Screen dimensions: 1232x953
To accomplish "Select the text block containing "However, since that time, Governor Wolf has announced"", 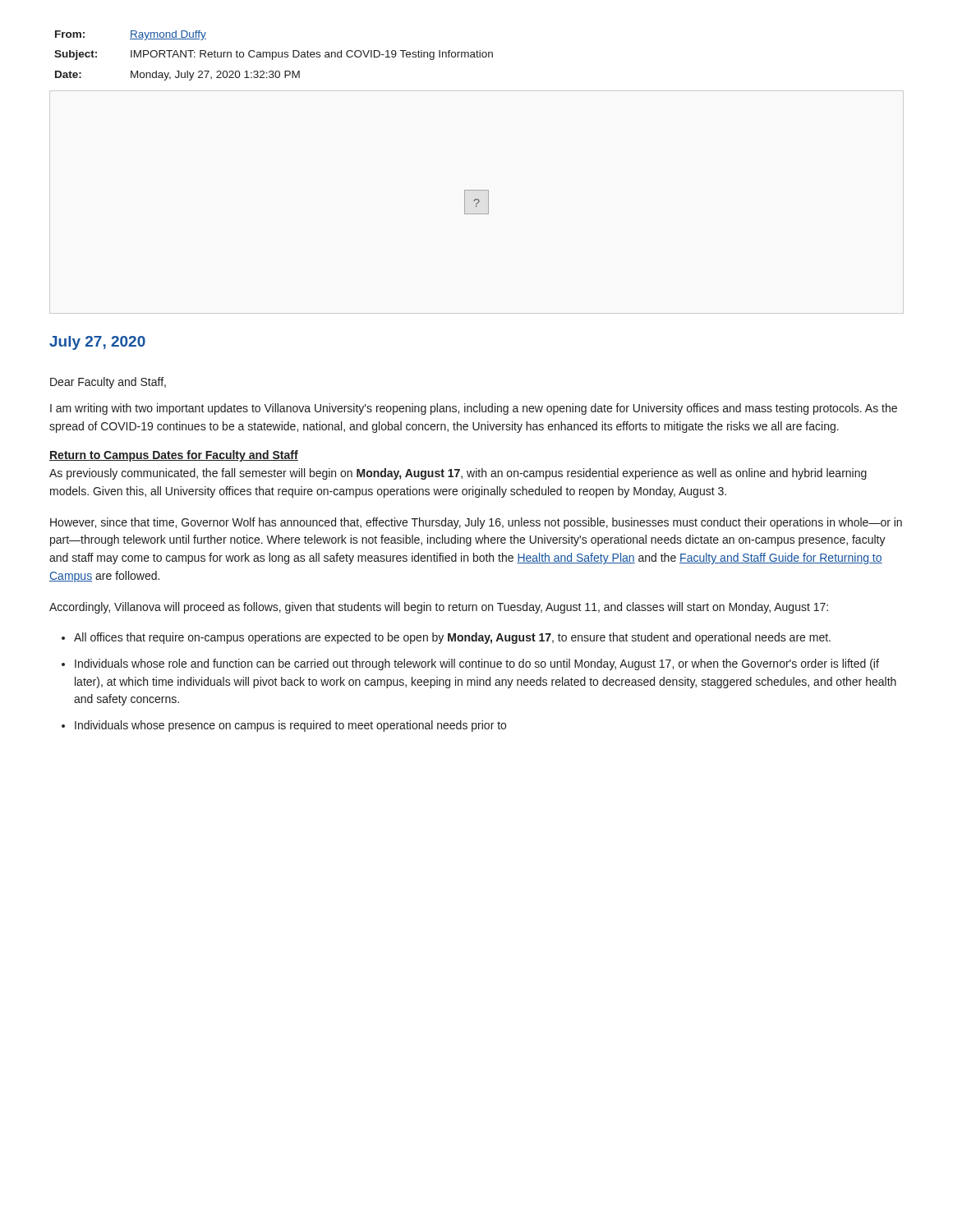I will point(476,549).
